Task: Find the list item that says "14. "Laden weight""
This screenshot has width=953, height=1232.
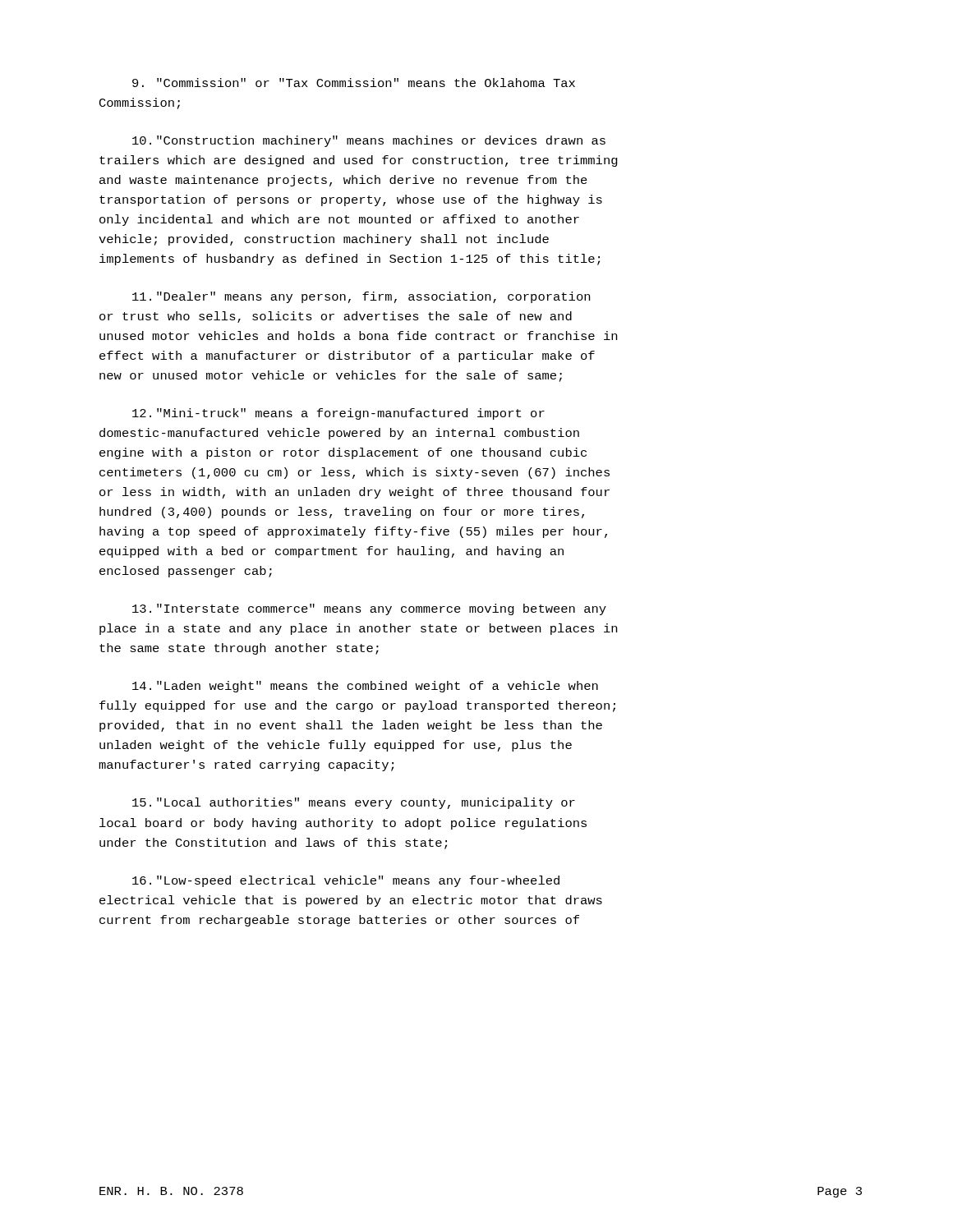Action: point(481,726)
